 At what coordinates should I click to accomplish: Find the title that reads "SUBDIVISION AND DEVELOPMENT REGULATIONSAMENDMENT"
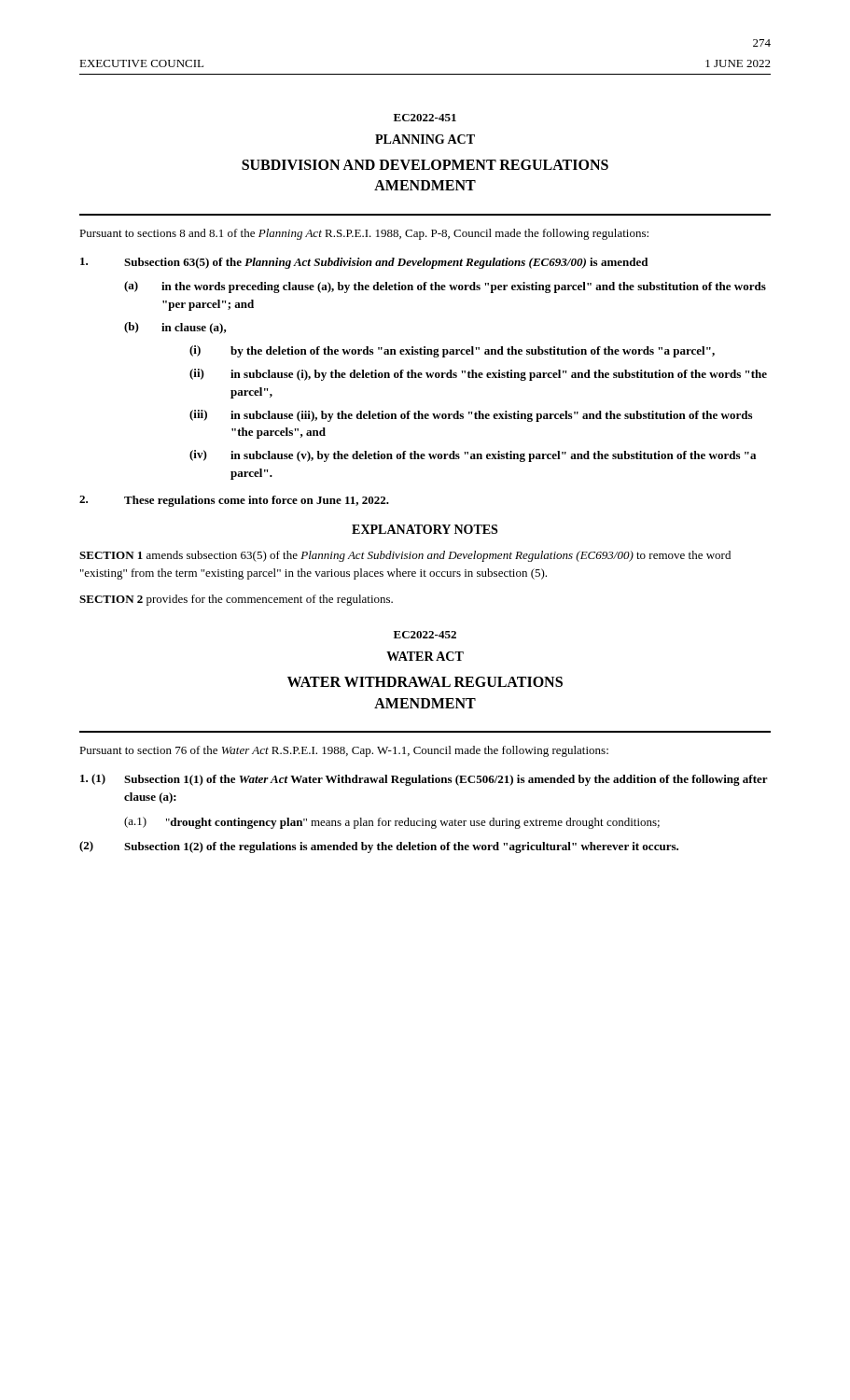(425, 175)
